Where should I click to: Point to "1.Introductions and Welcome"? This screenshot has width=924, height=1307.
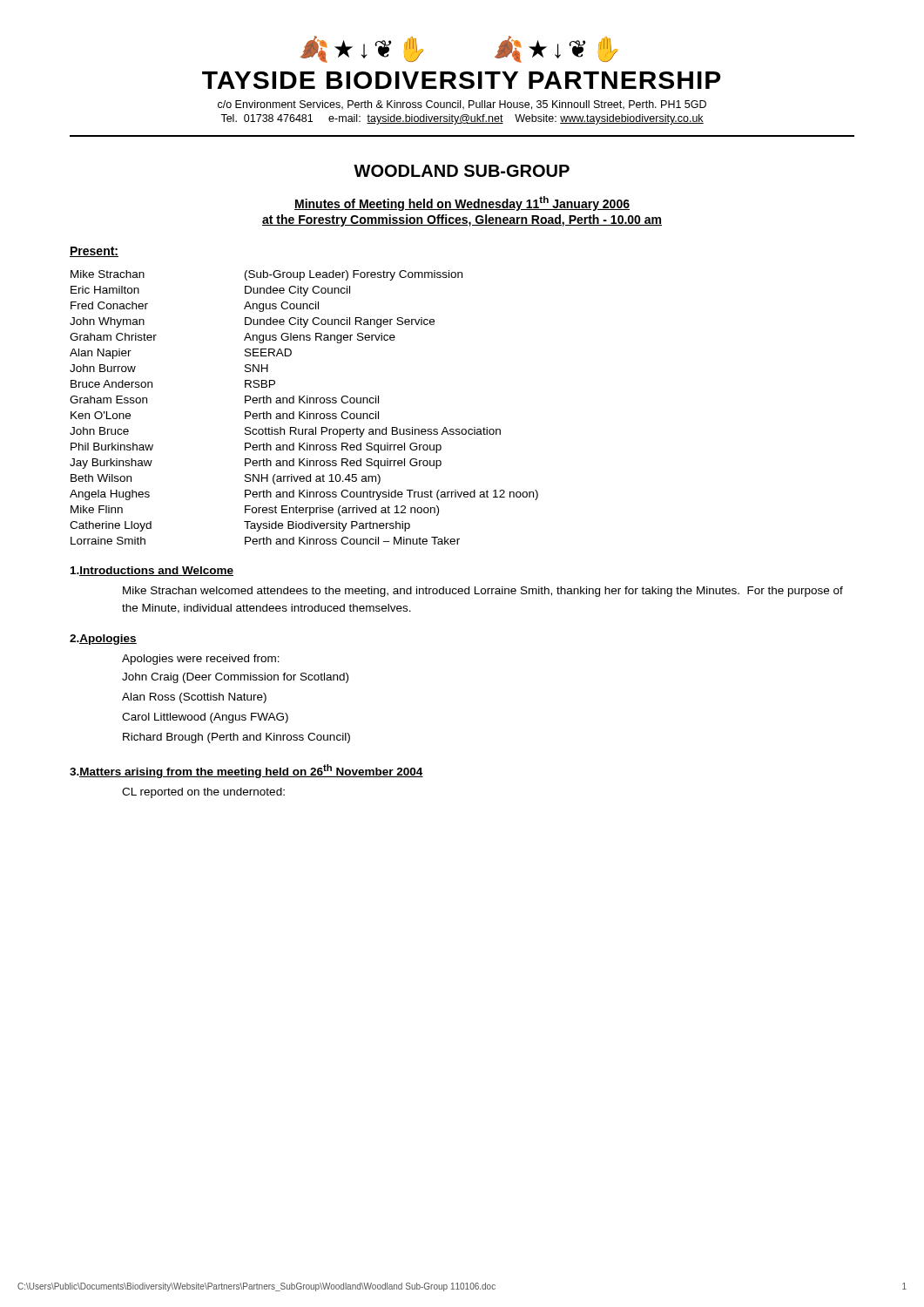point(152,570)
